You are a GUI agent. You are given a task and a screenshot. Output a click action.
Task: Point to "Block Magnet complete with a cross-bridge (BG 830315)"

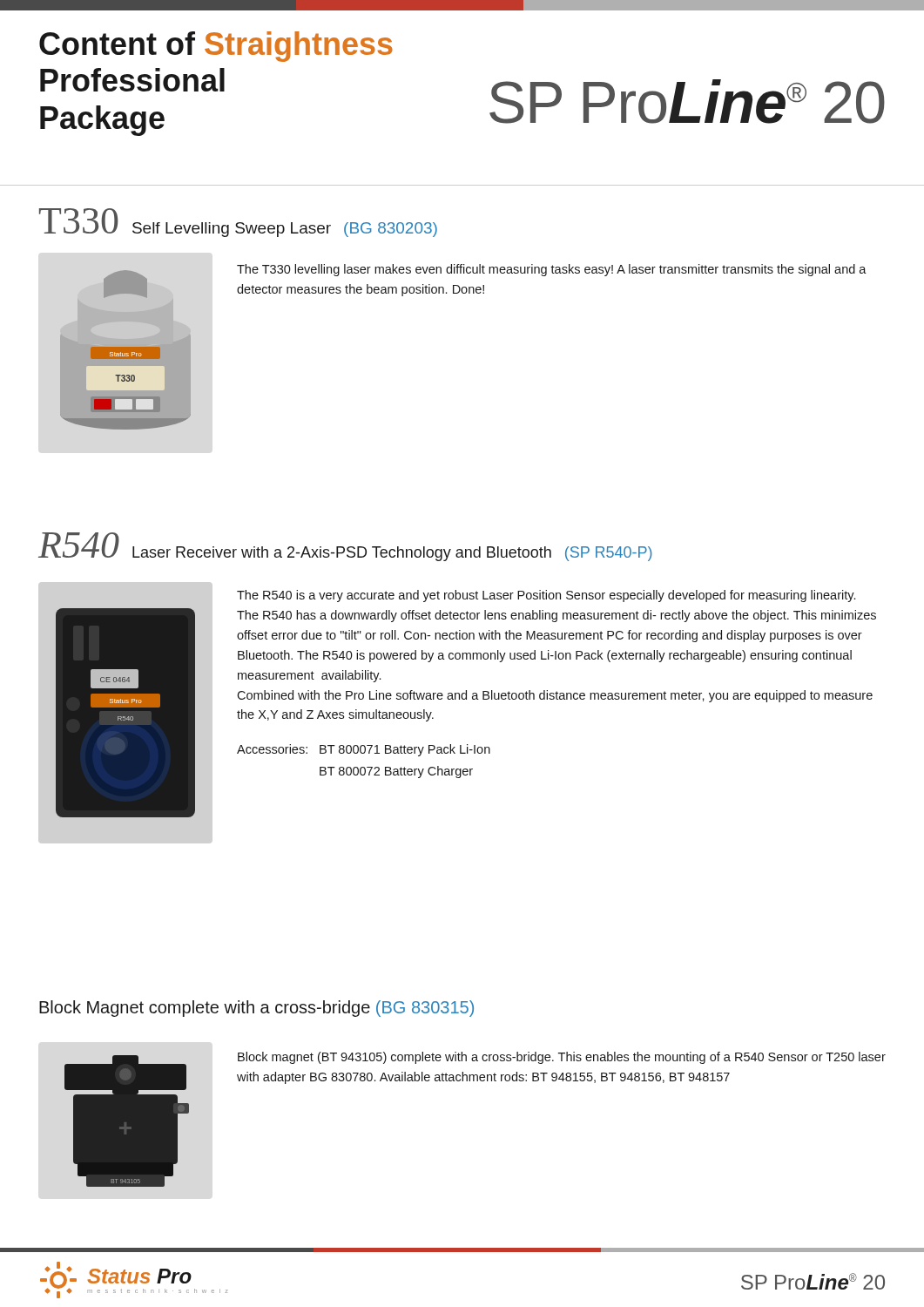257,1007
